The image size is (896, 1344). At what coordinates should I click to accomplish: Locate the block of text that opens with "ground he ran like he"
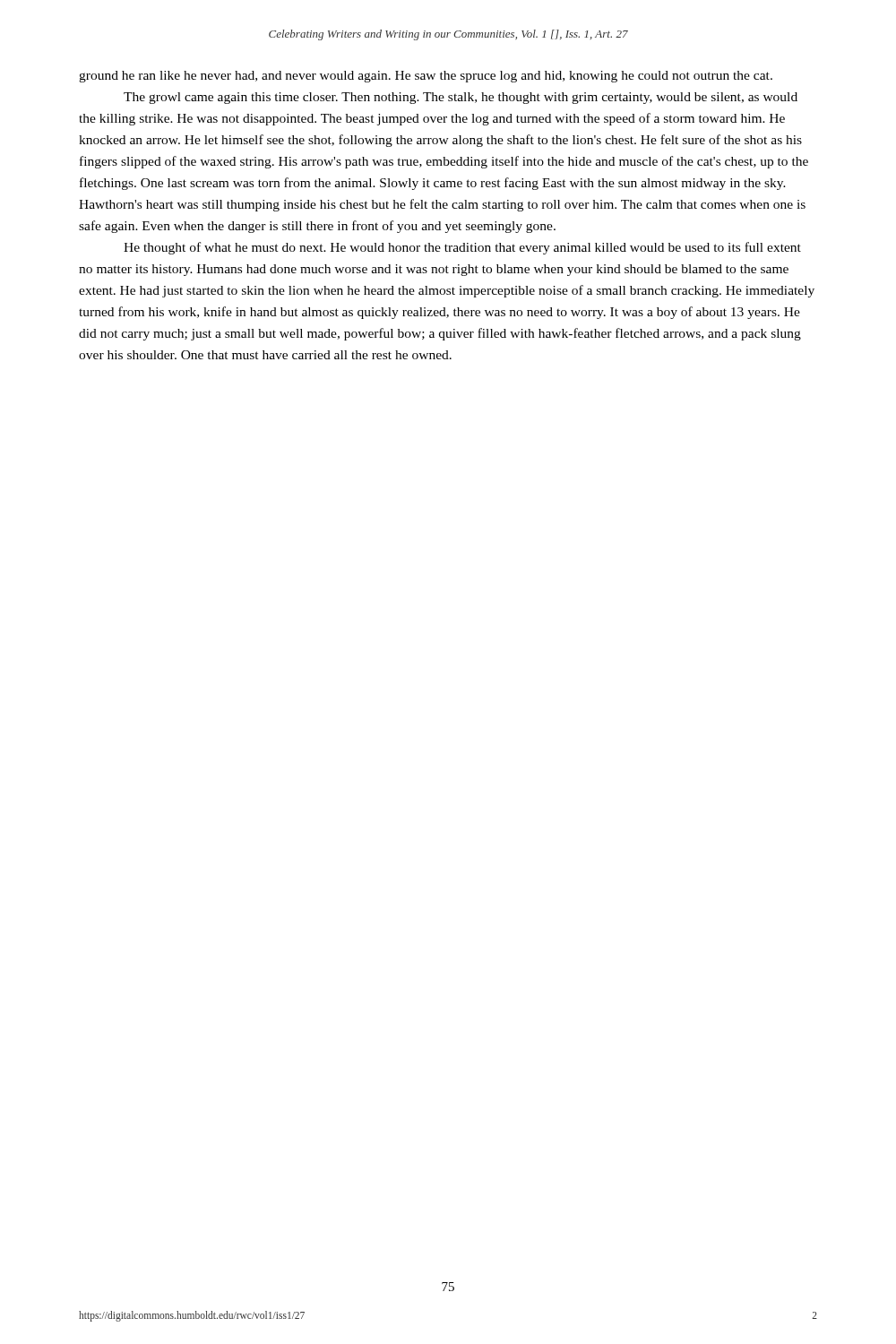(x=448, y=215)
